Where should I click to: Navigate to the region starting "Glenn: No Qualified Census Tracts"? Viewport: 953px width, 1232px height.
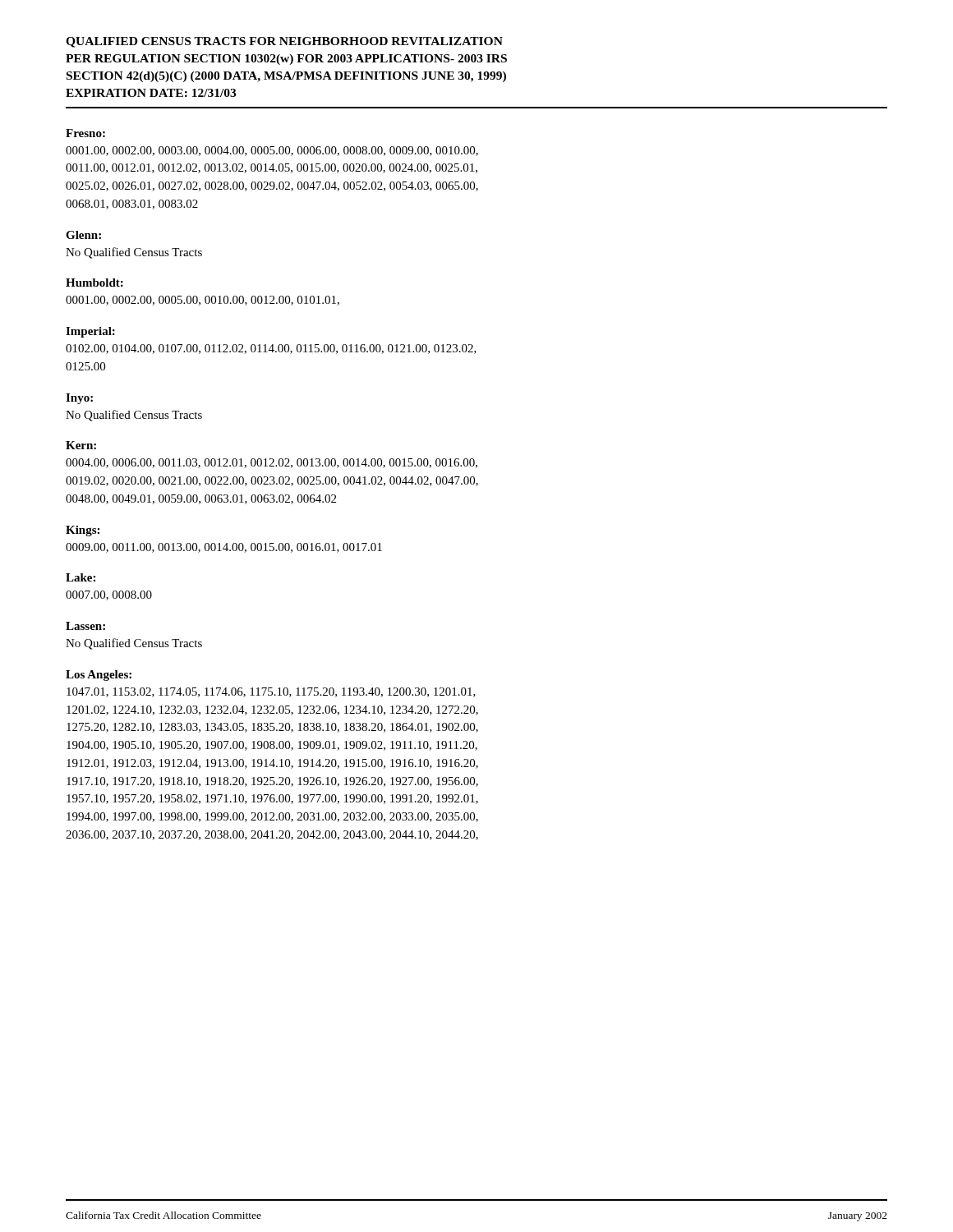point(83,235)
